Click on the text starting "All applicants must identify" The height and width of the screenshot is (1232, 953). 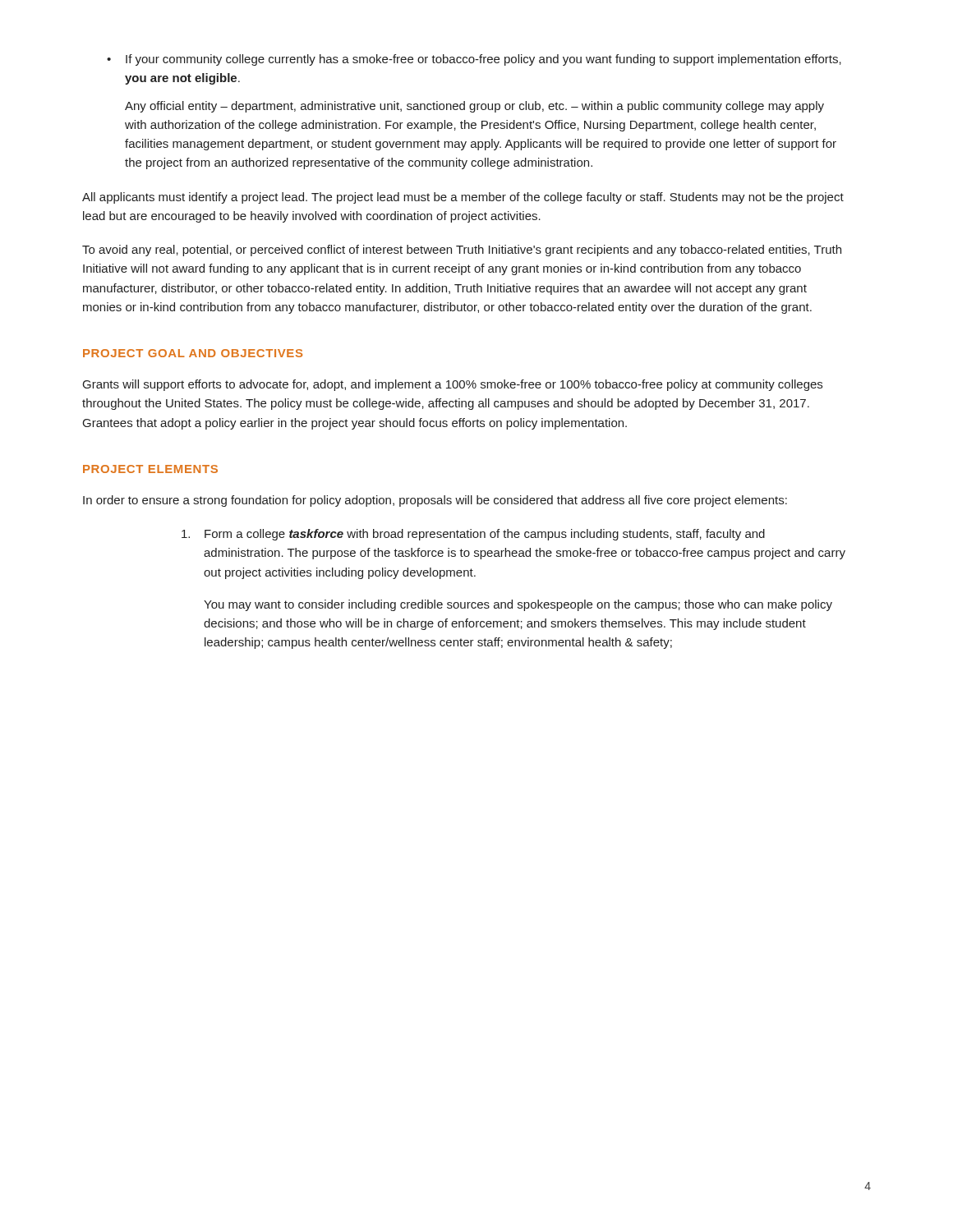tap(463, 206)
